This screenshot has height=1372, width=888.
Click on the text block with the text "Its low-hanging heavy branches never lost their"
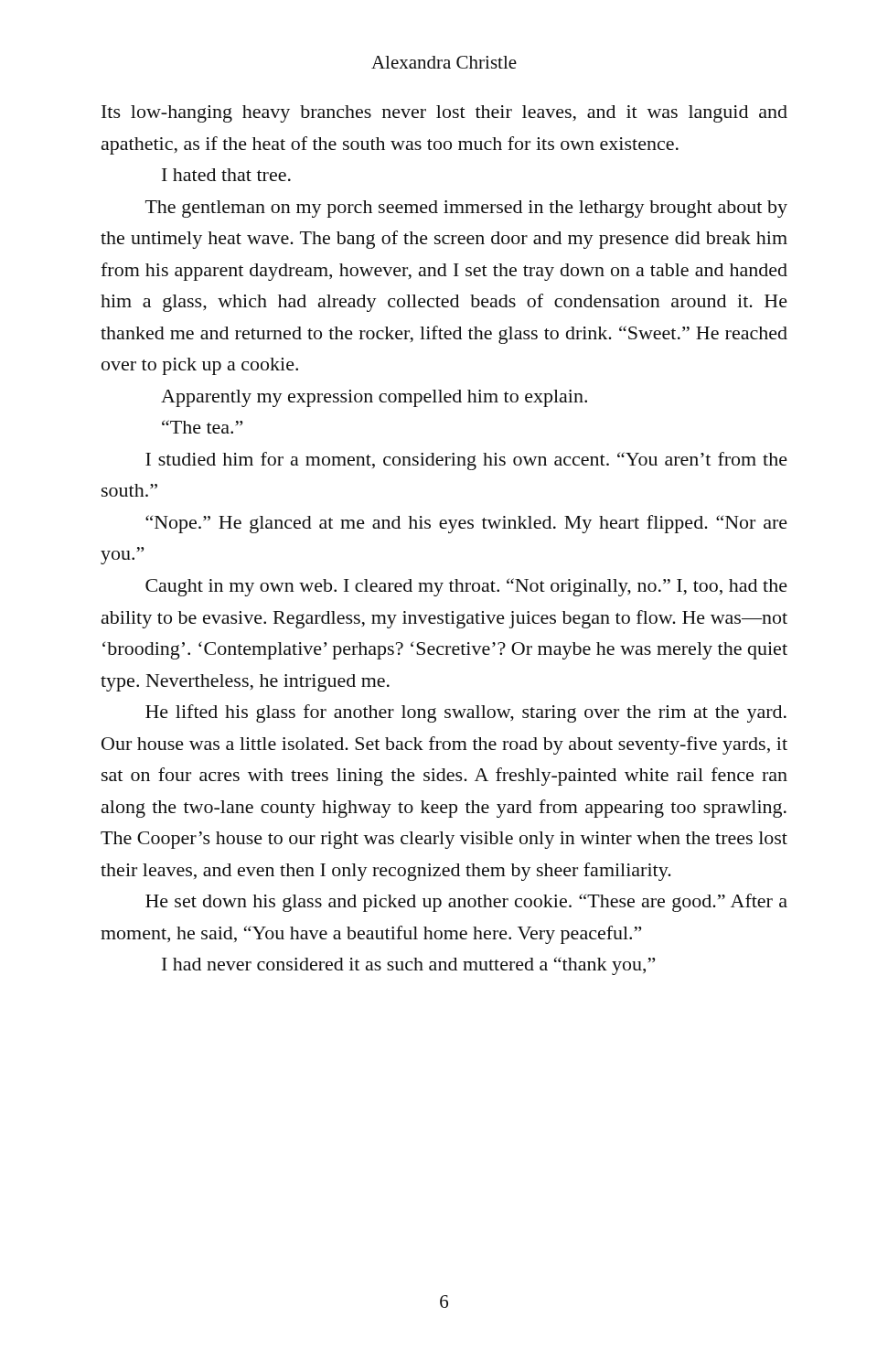pyautogui.click(x=444, y=538)
